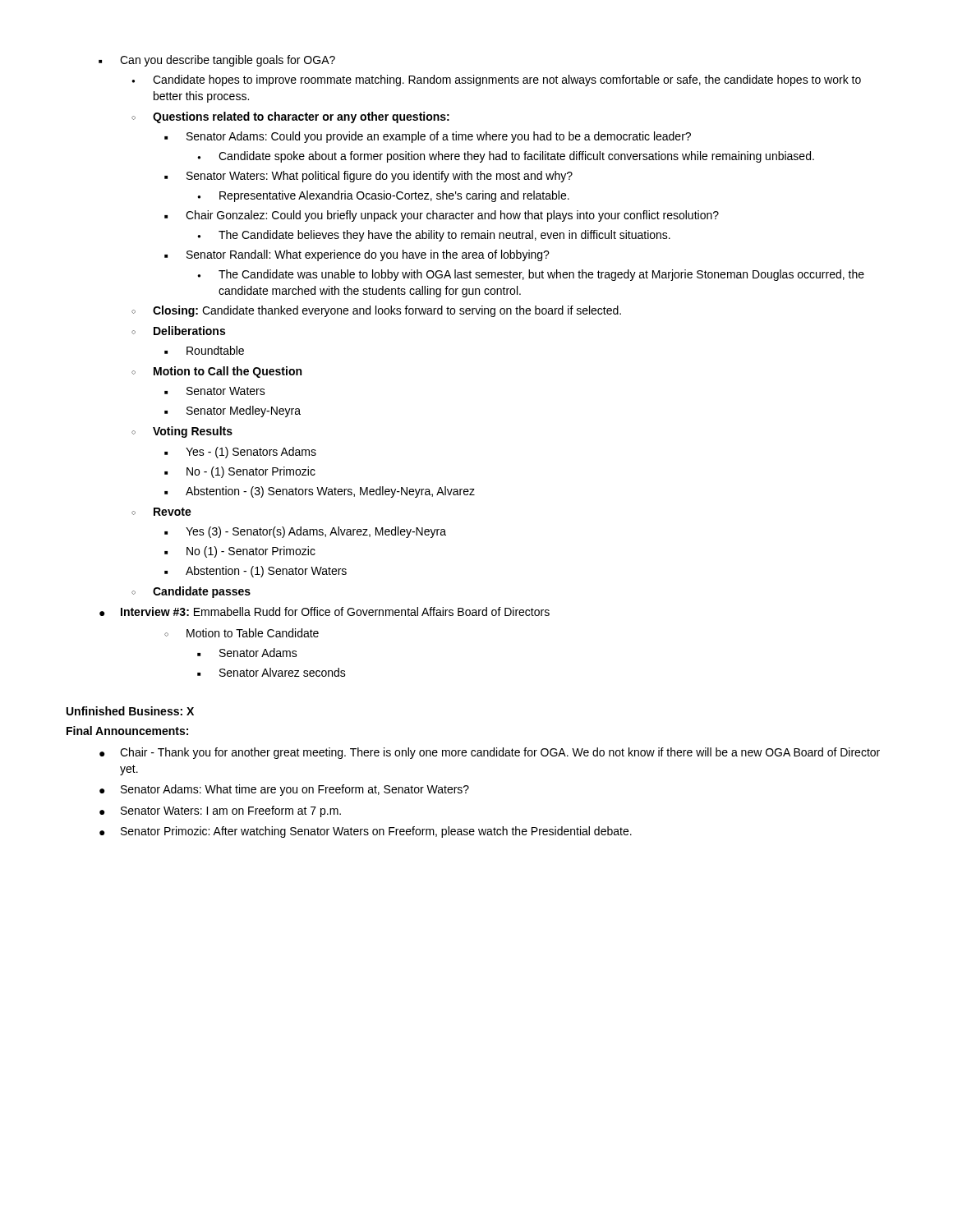Find the element starting "○ Questions related to"
Screen dimensions: 1232x953
click(290, 117)
